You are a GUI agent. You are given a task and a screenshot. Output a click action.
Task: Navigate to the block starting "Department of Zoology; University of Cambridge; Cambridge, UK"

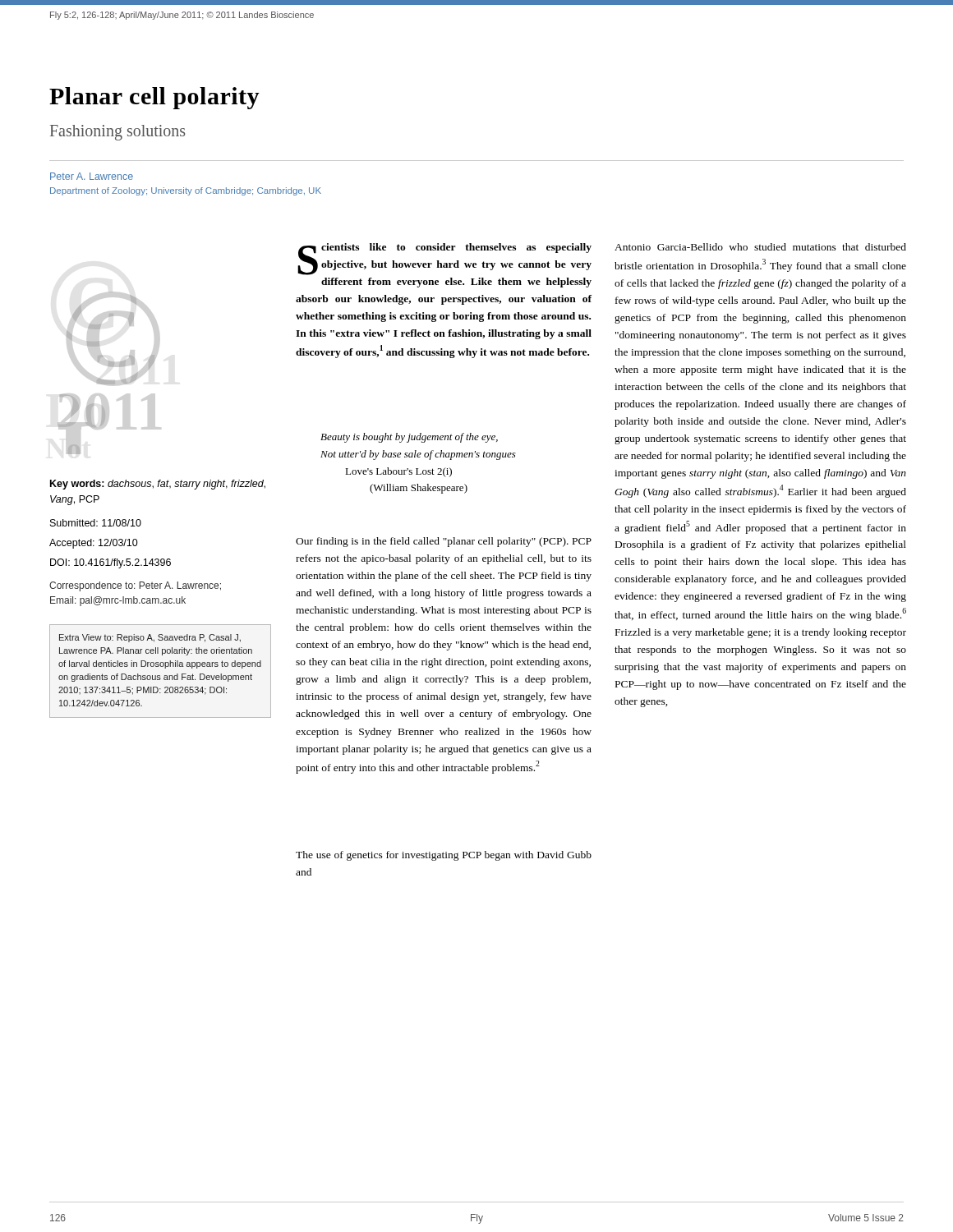[185, 191]
